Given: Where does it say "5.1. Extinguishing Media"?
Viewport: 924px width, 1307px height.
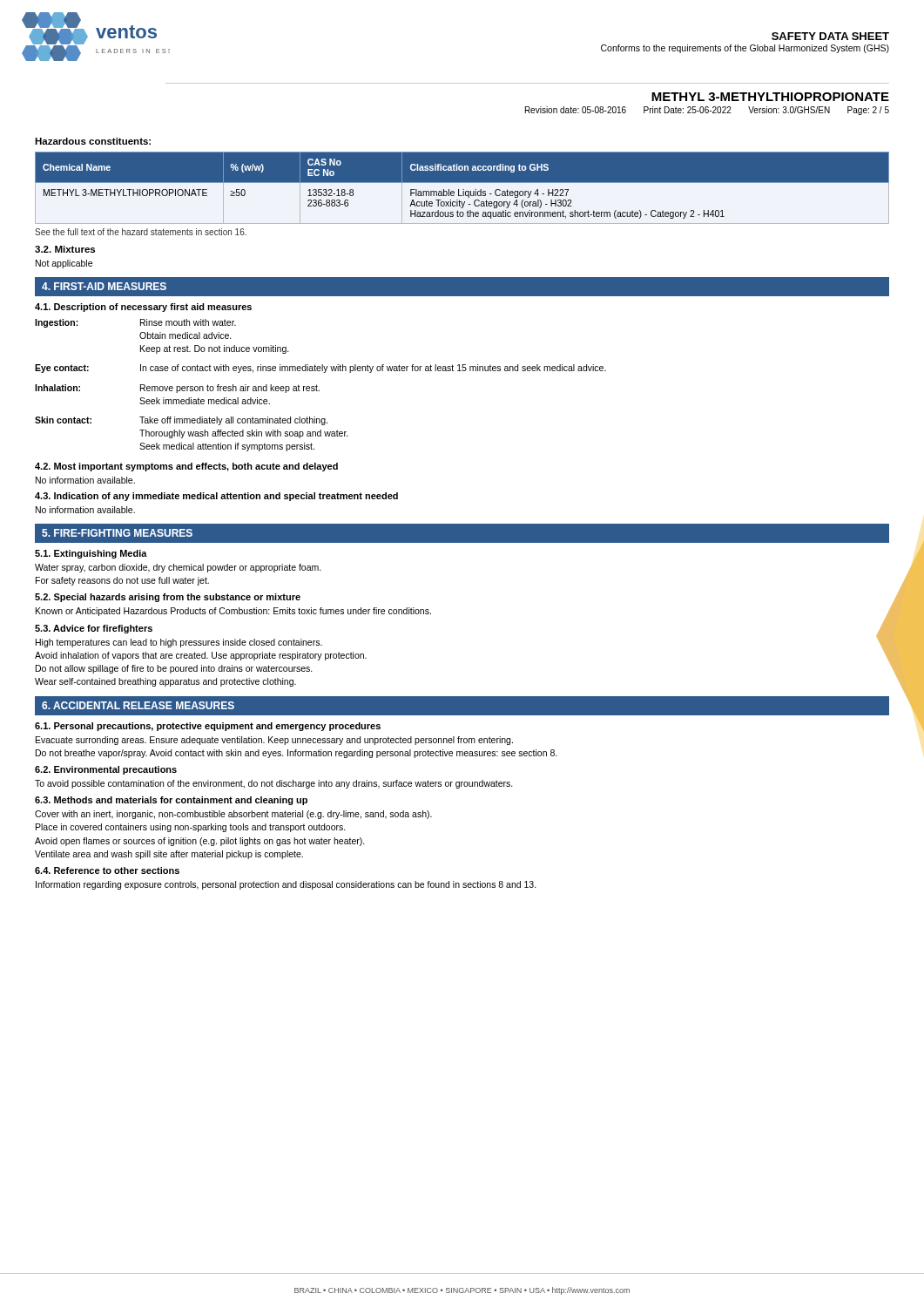Looking at the screenshot, I should tap(91, 553).
